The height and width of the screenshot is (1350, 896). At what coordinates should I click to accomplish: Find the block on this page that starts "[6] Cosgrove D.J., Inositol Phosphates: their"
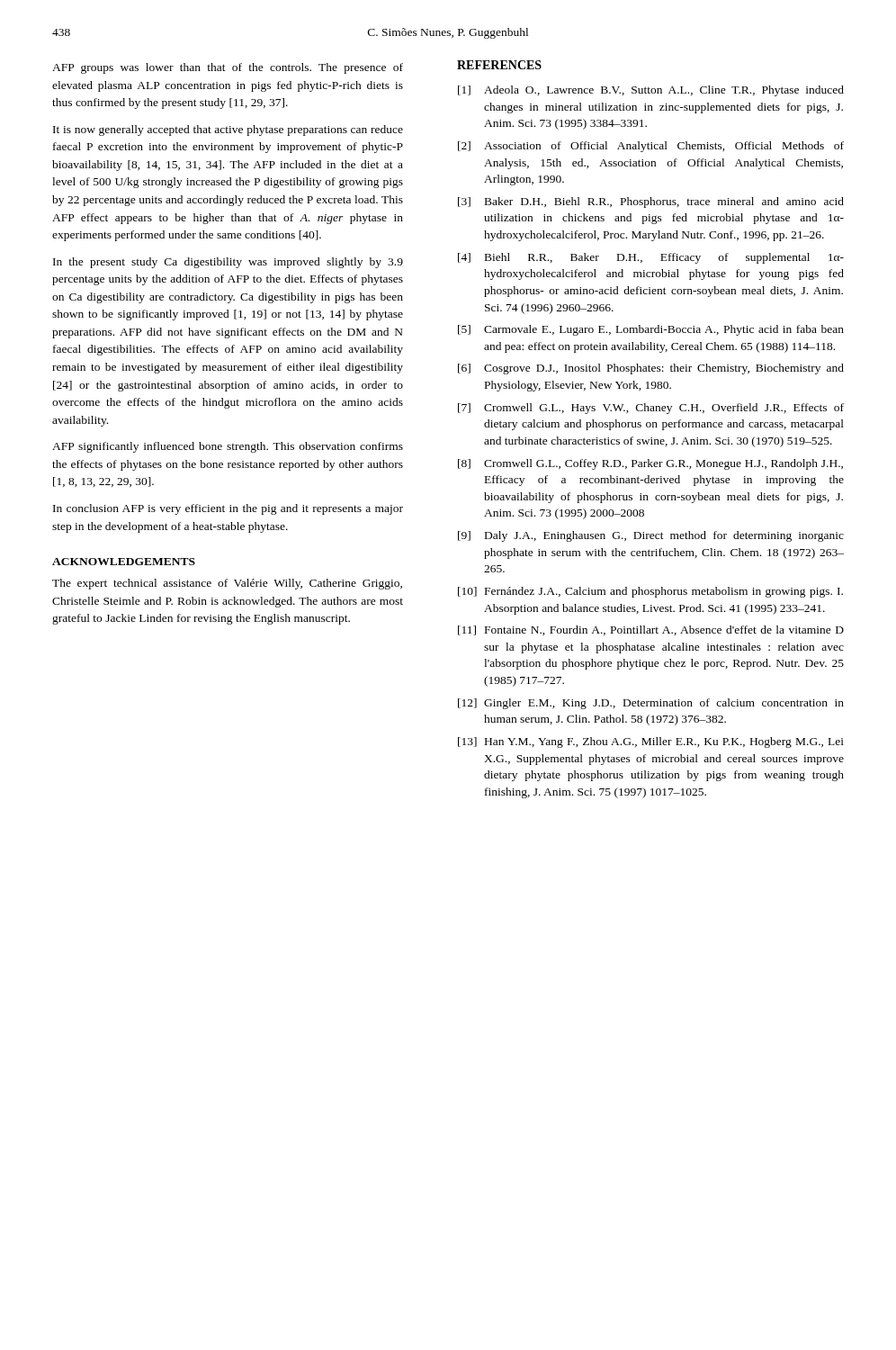pos(650,377)
